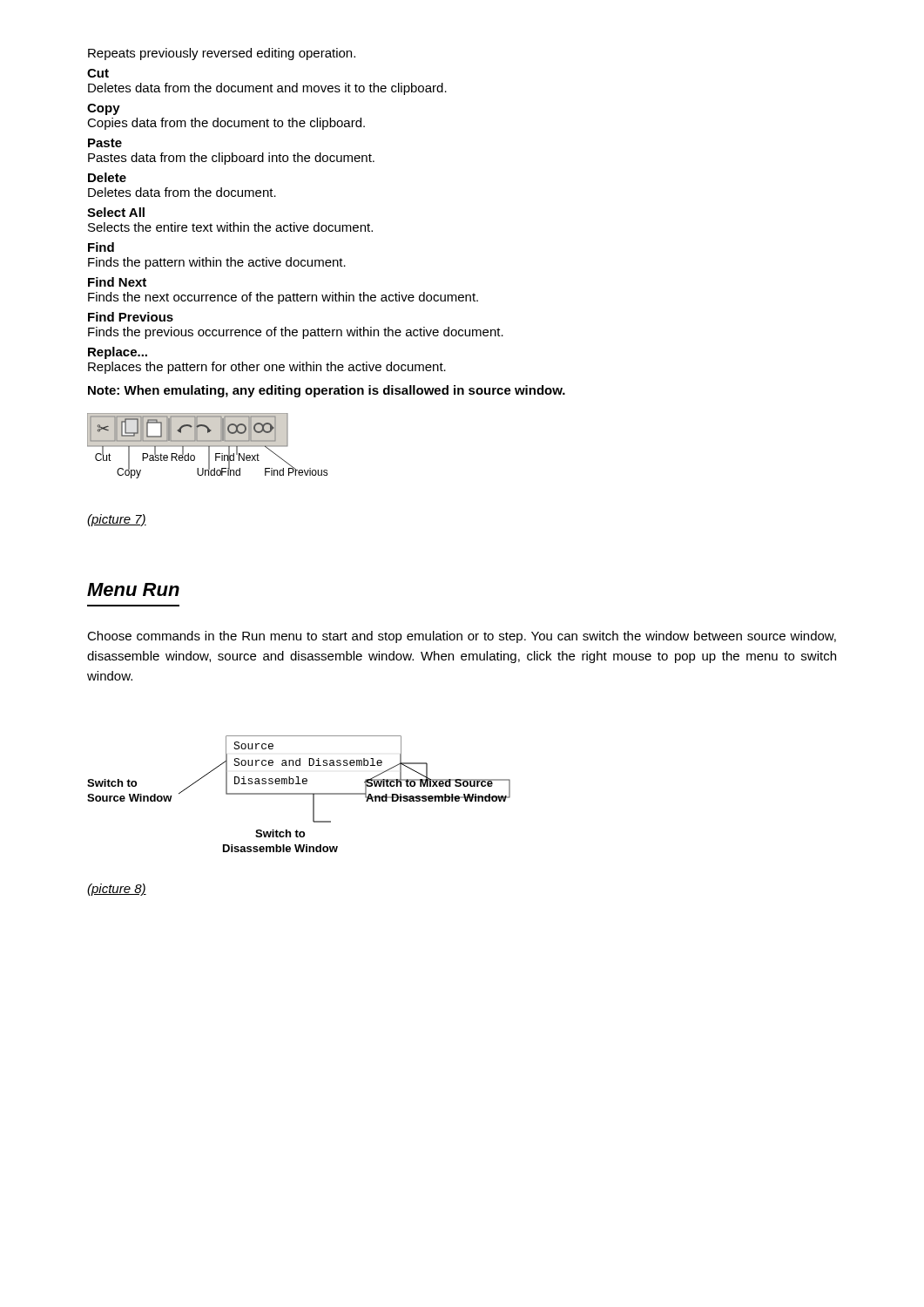The width and height of the screenshot is (924, 1307).
Task: Locate the region starting "Select All Selects the entire"
Action: click(116, 212)
